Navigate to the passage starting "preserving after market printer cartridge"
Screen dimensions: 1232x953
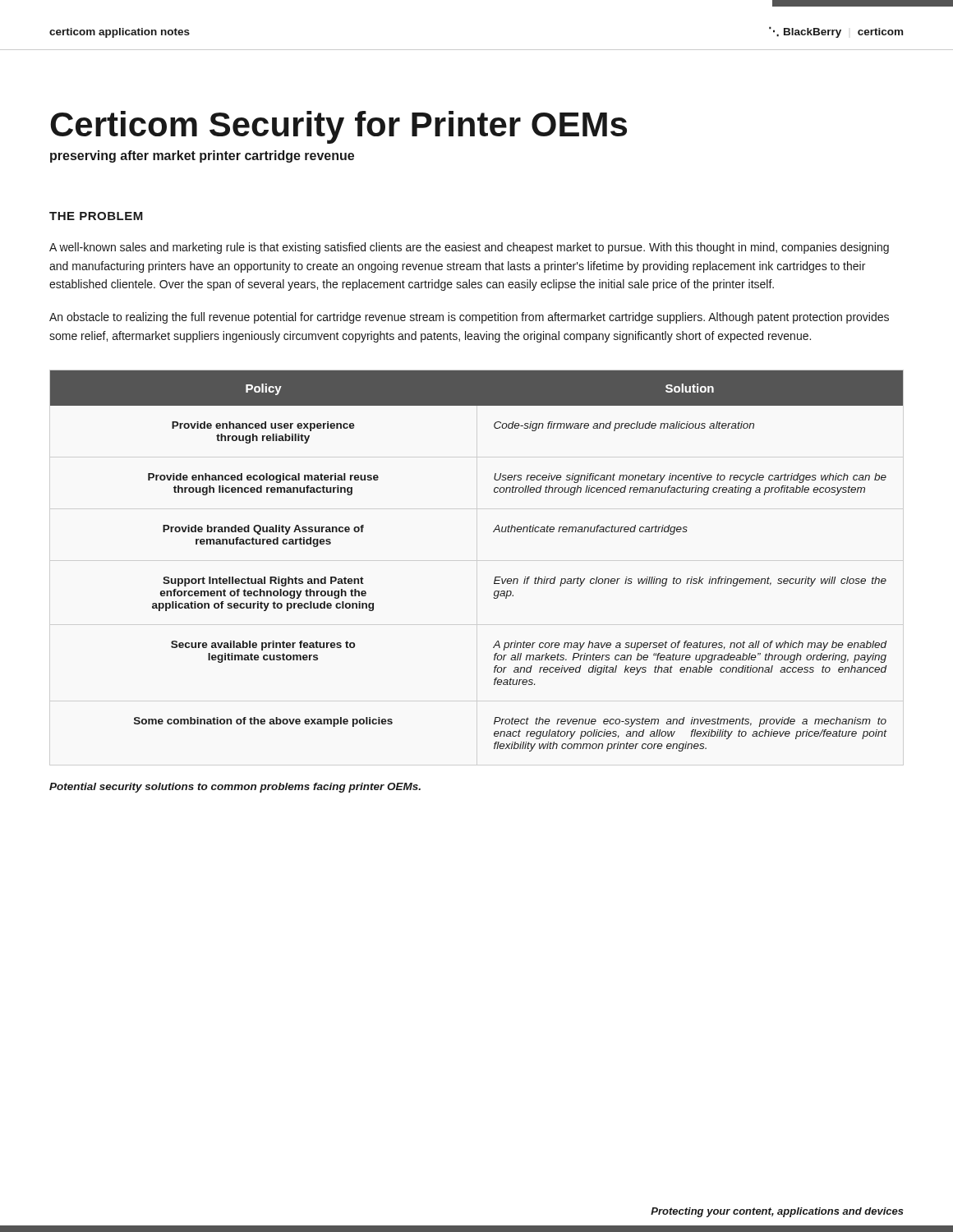202,156
